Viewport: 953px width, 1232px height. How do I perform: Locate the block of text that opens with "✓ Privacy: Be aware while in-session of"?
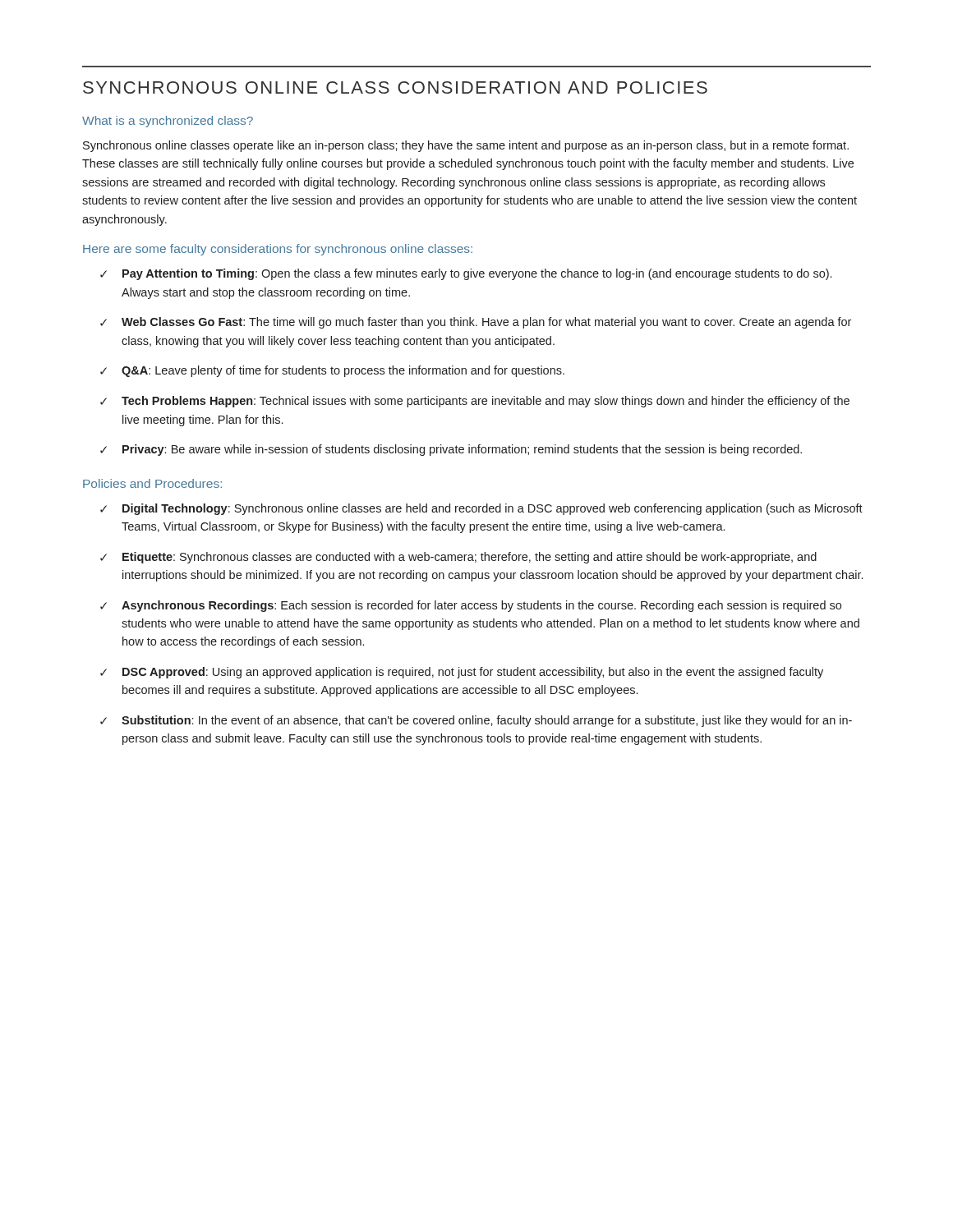point(485,450)
